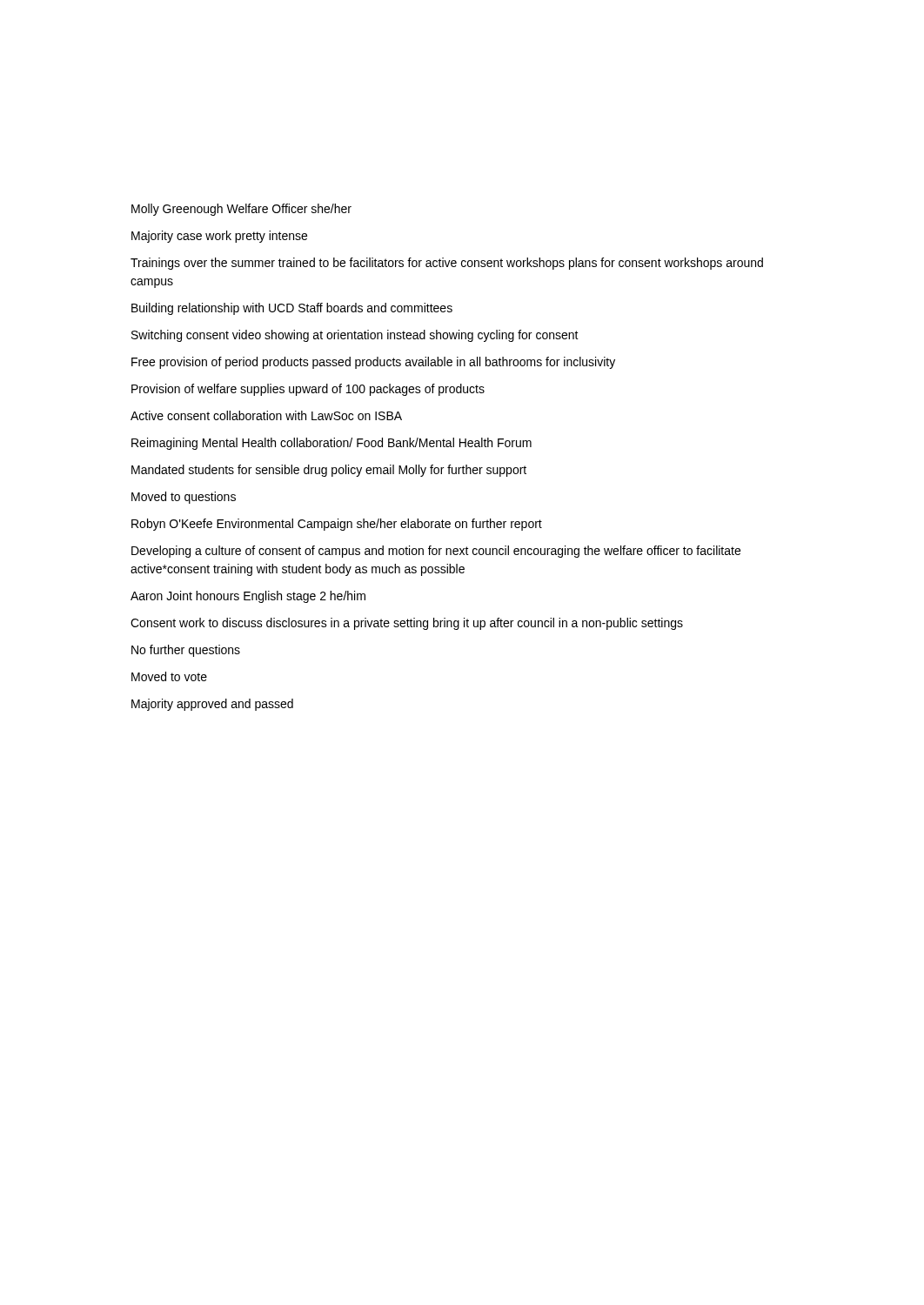The width and height of the screenshot is (924, 1305).
Task: Find the text that reads "Moved to questions"
Action: [183, 497]
